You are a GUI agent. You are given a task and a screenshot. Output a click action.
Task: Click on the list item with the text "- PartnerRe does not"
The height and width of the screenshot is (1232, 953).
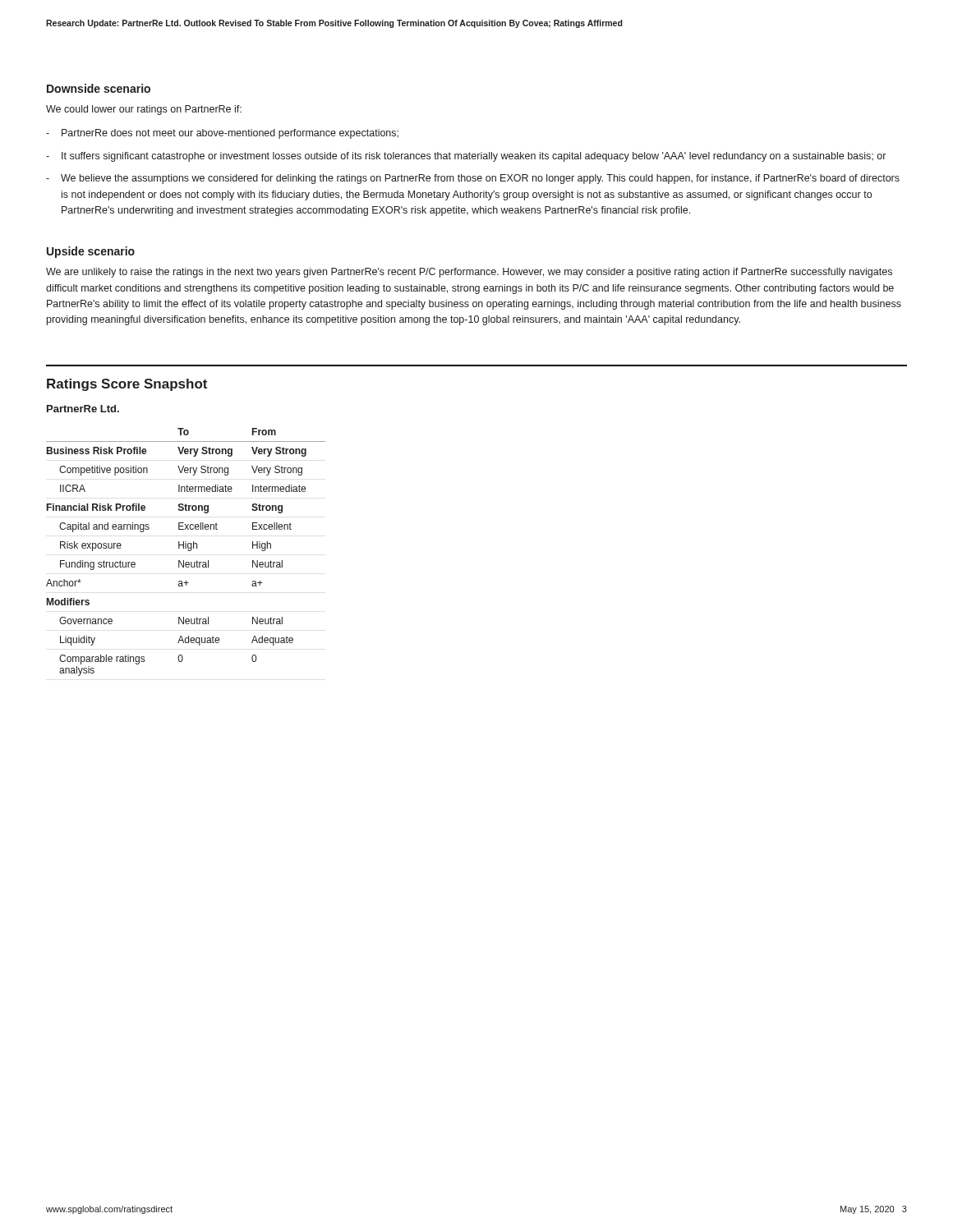[x=222, y=134]
